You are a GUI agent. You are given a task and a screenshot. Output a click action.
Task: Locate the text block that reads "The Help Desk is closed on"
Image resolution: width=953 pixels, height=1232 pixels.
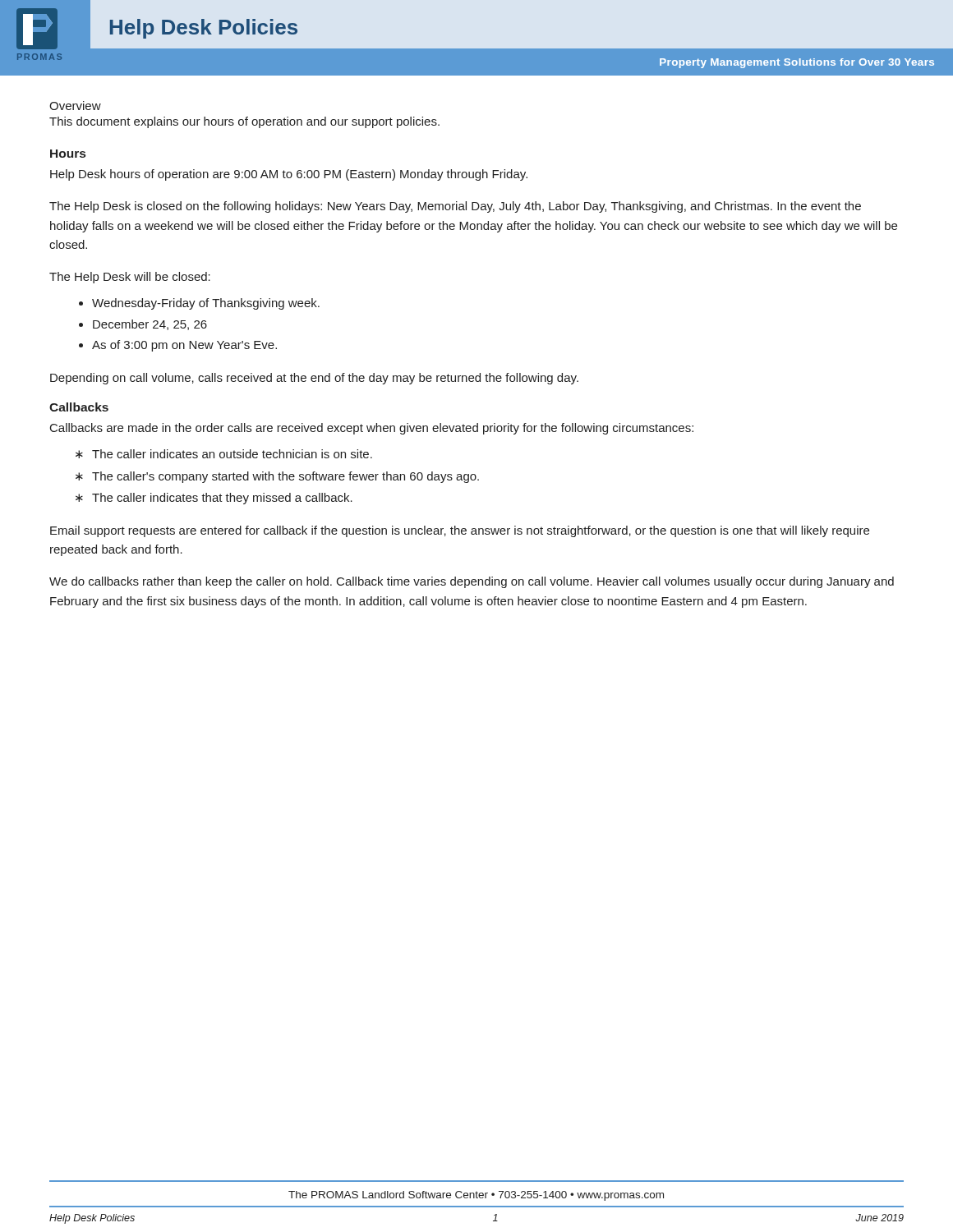coord(474,225)
